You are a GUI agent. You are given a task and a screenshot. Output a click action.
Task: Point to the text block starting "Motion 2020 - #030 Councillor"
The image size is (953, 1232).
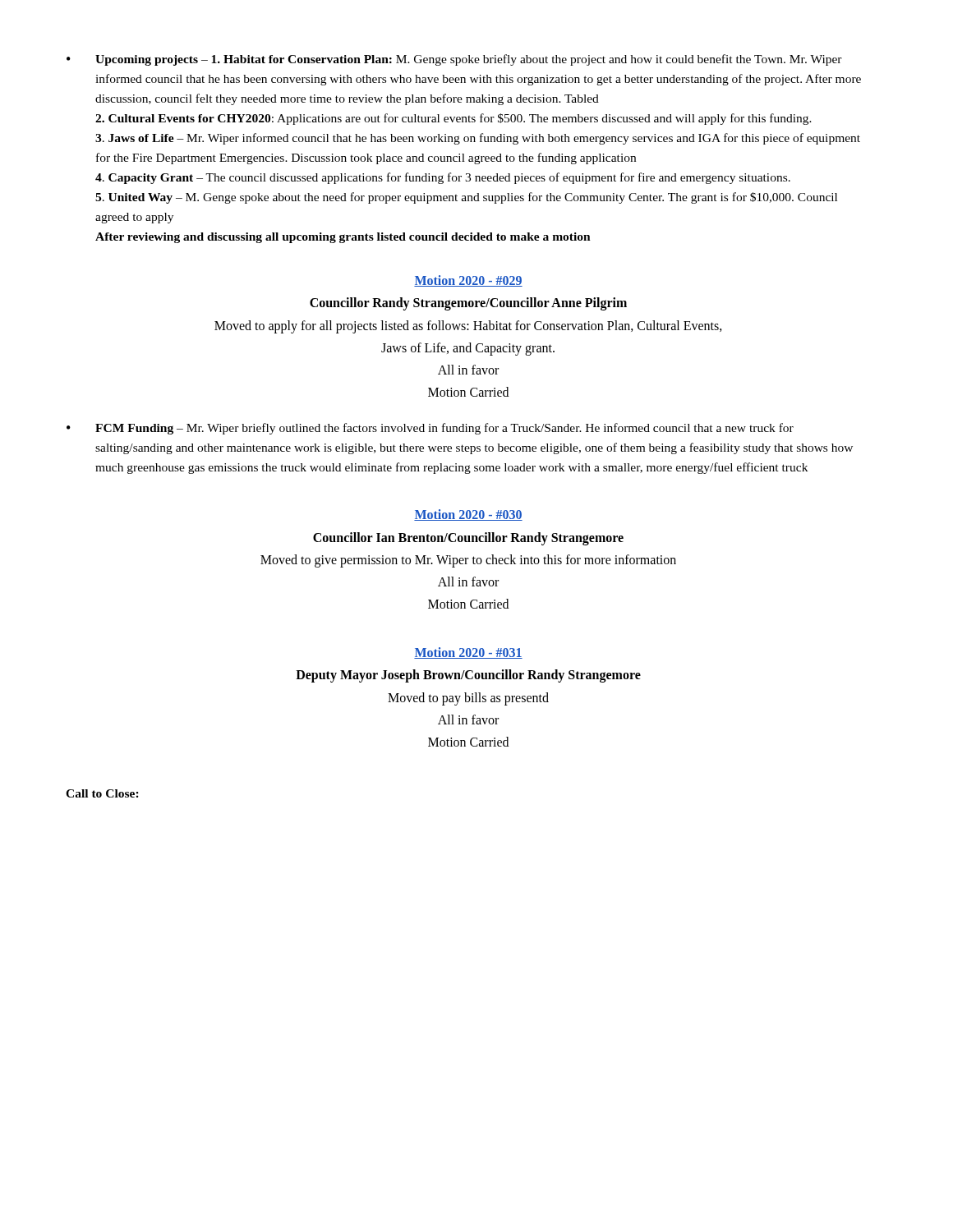click(468, 560)
